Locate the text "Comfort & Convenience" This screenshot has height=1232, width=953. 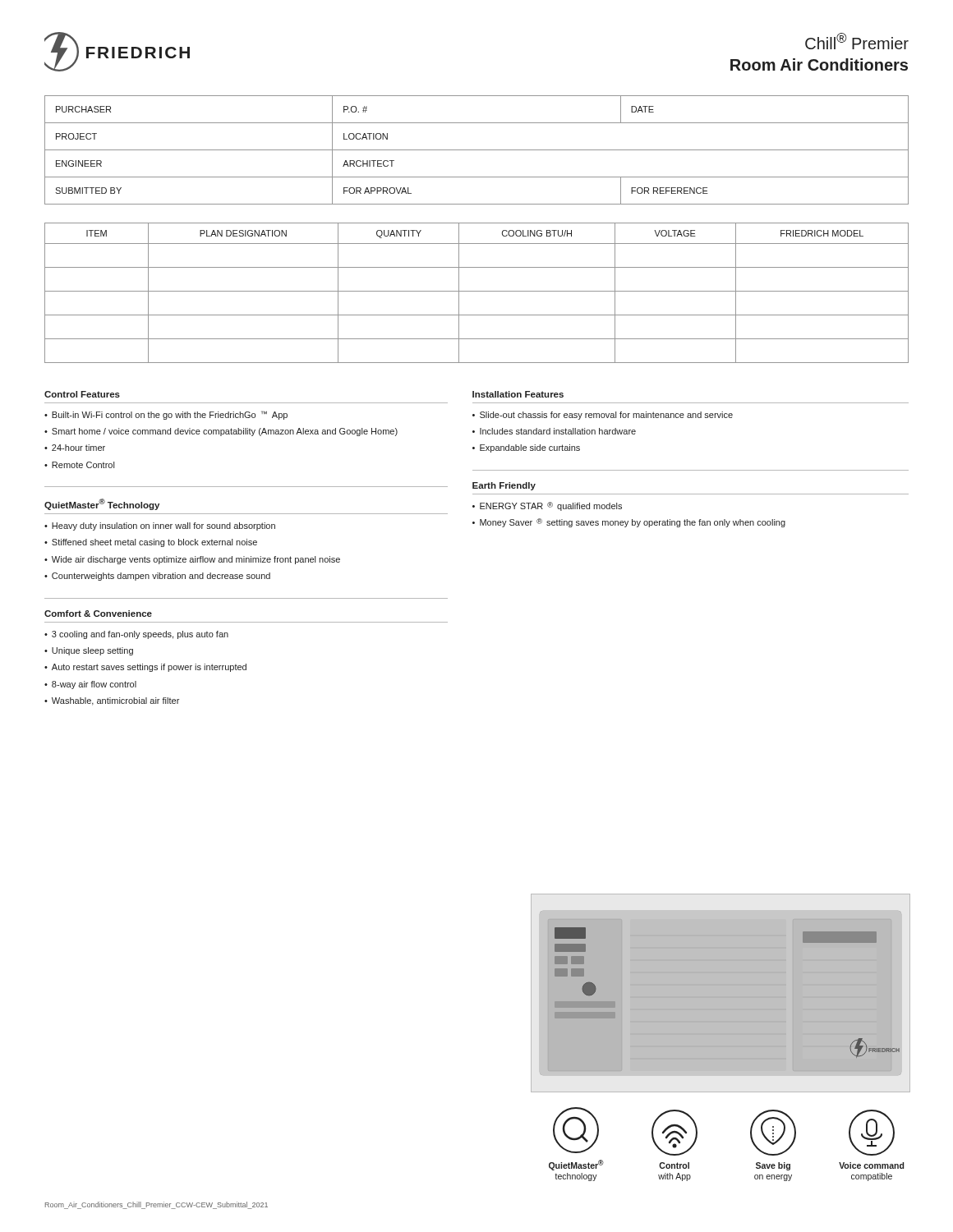(98, 613)
